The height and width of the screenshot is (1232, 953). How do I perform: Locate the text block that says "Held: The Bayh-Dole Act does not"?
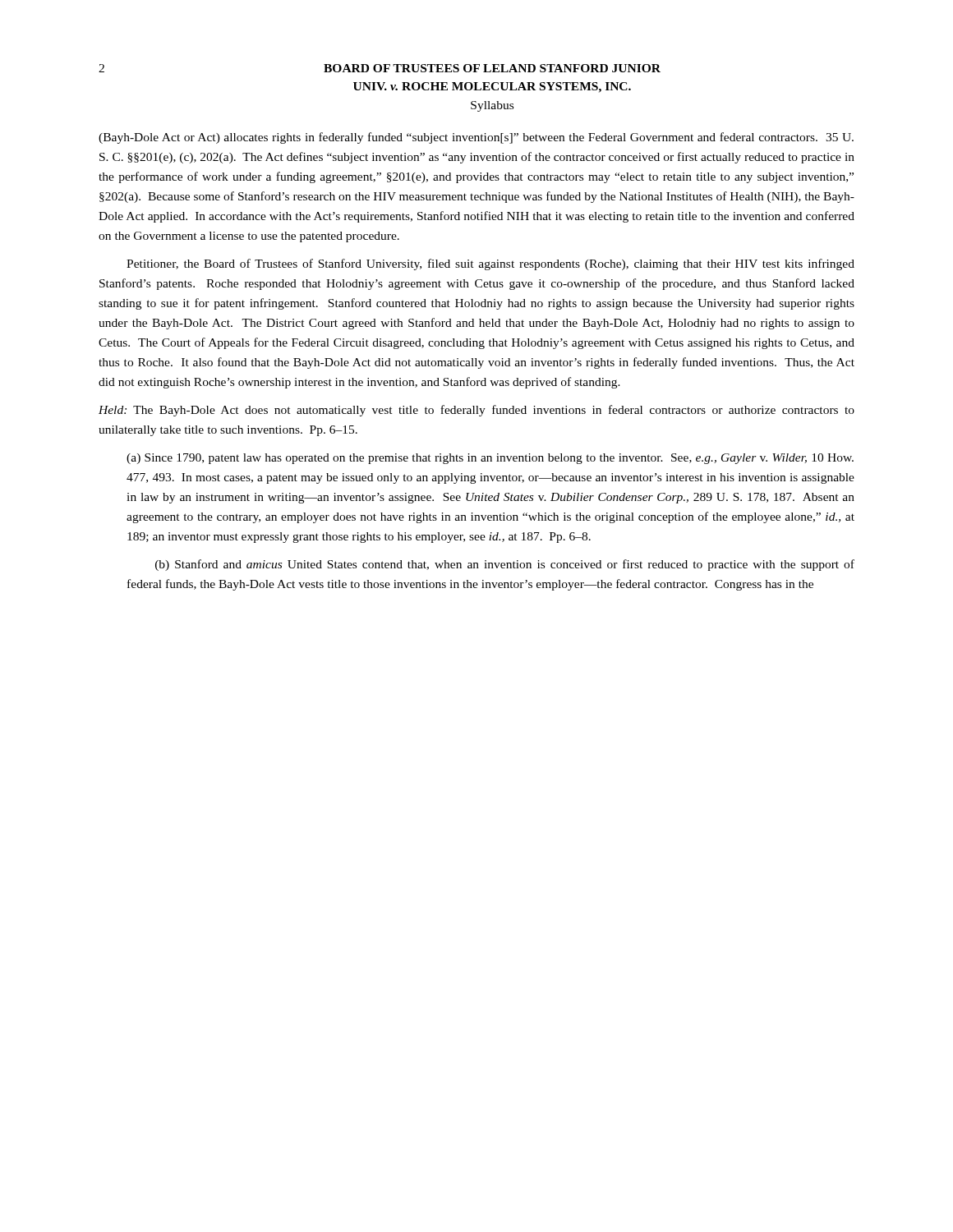(x=476, y=420)
